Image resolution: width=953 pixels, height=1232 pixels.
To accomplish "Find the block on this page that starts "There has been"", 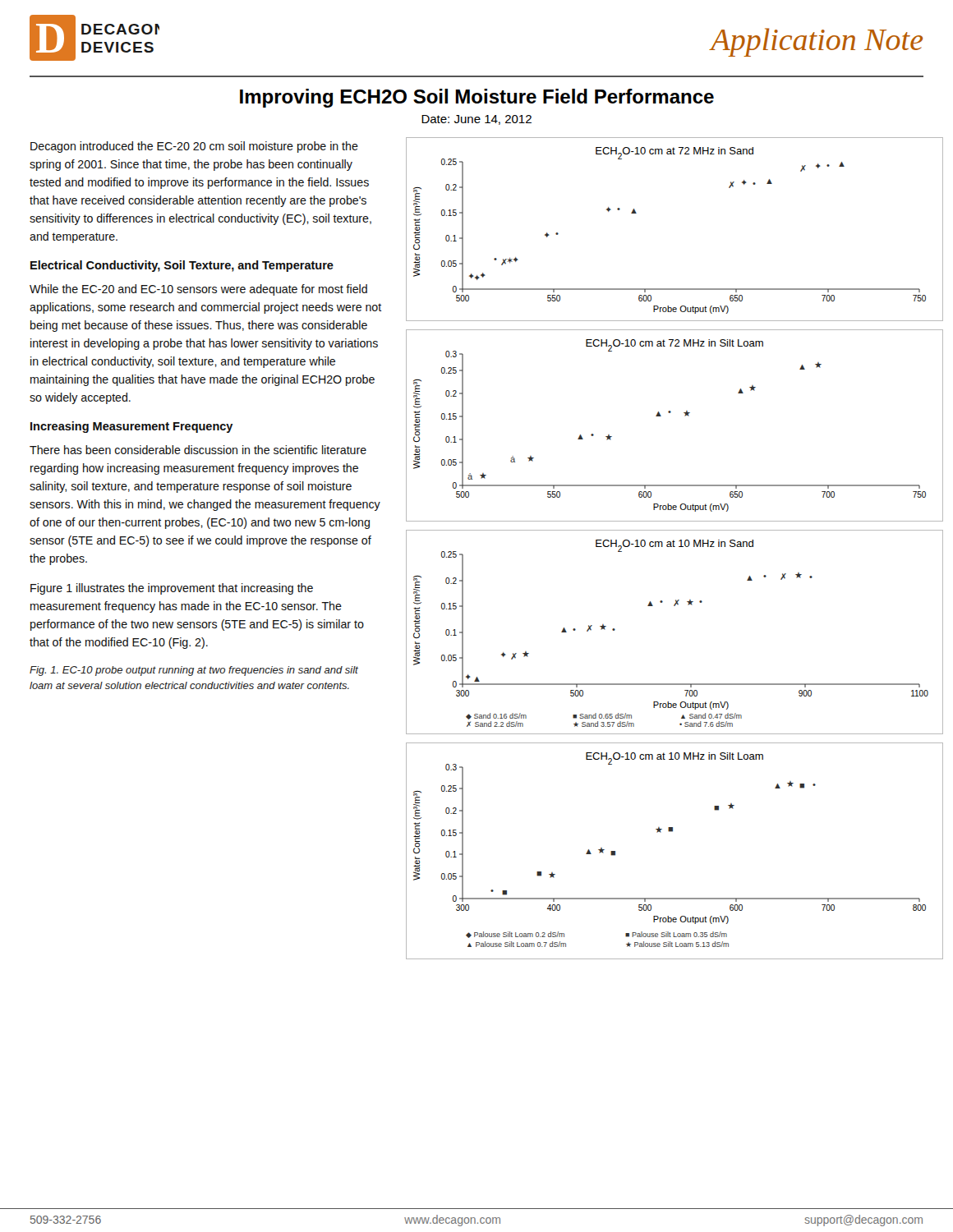I will [205, 504].
